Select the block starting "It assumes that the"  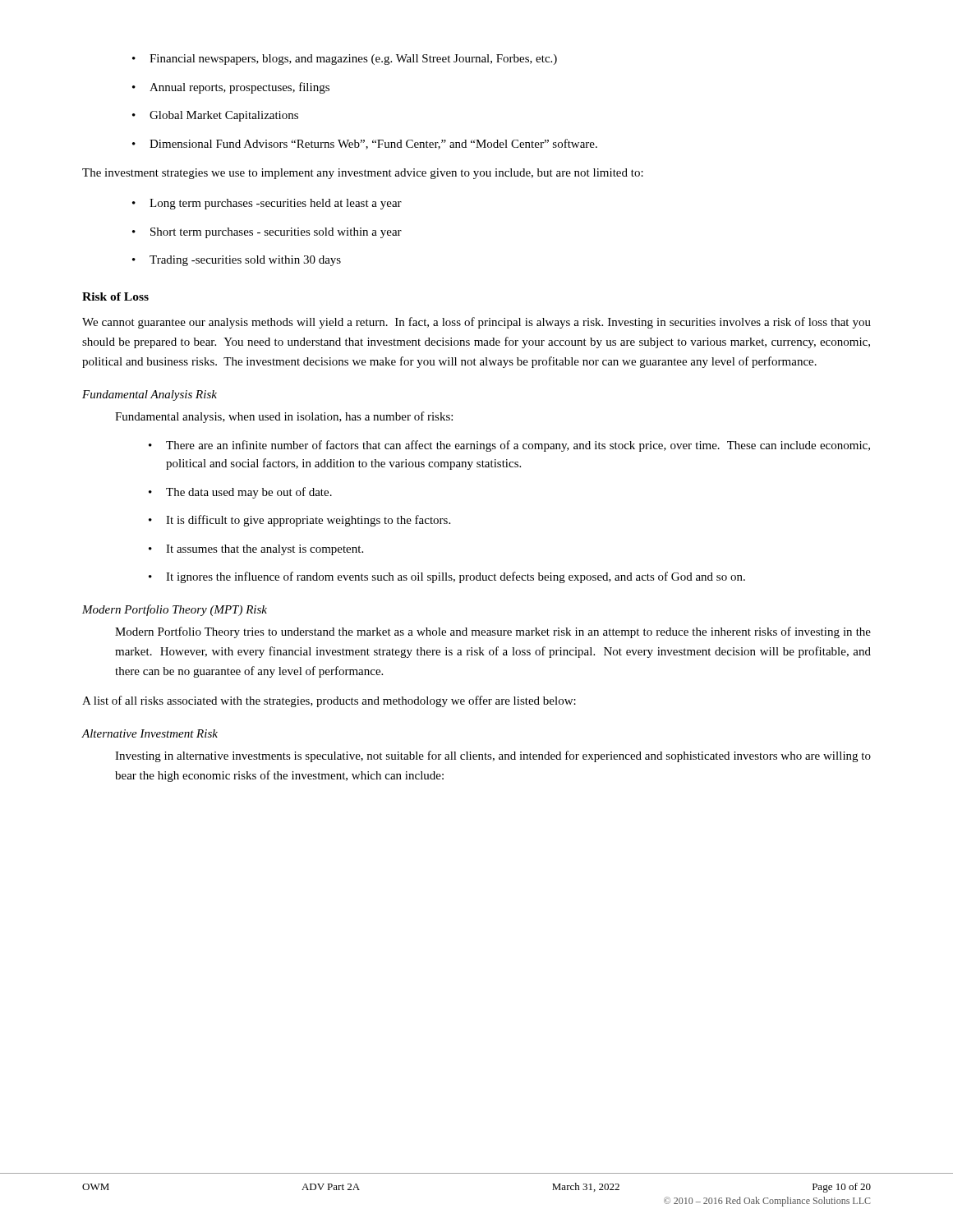point(265,548)
